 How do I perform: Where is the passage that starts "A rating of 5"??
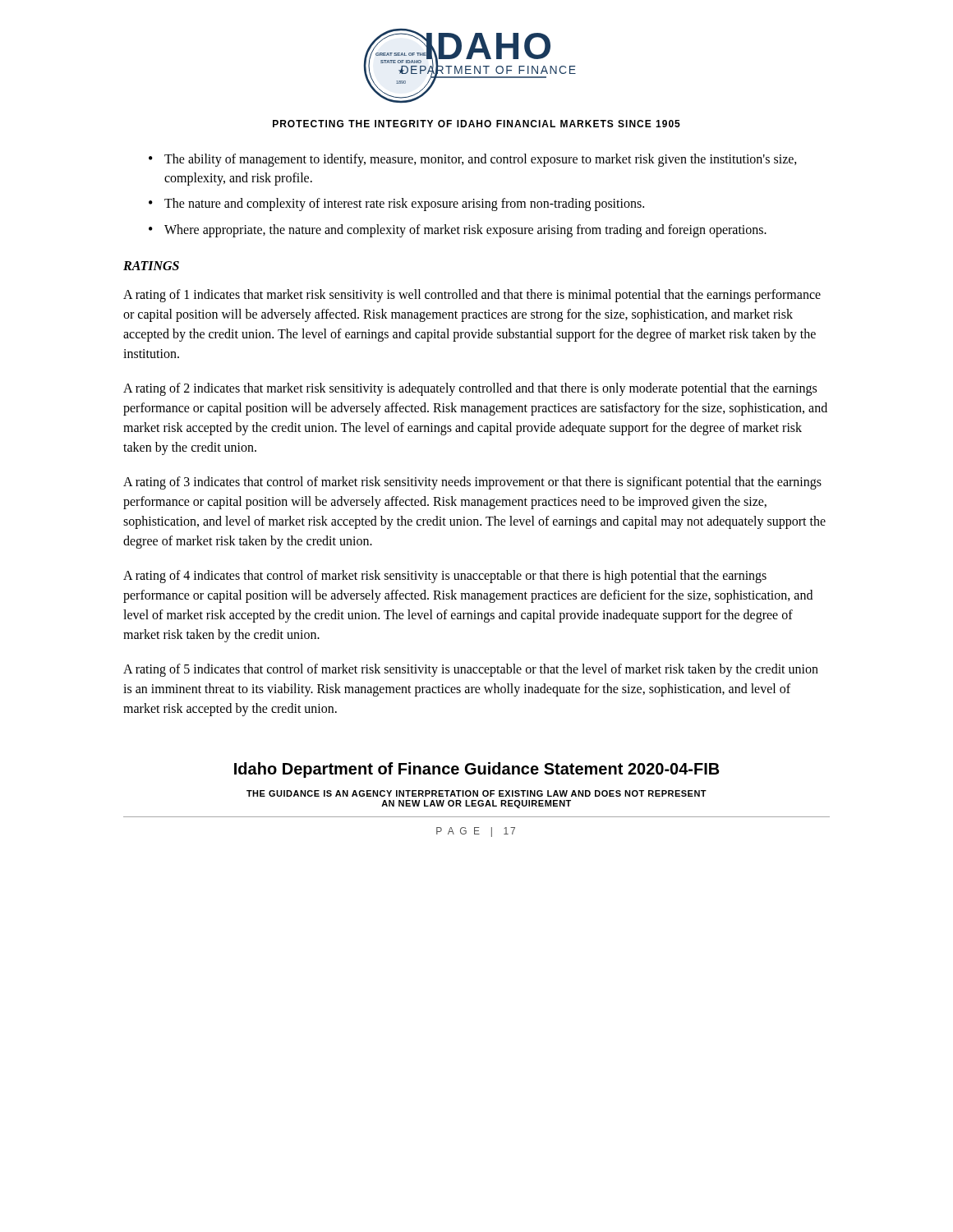point(471,689)
